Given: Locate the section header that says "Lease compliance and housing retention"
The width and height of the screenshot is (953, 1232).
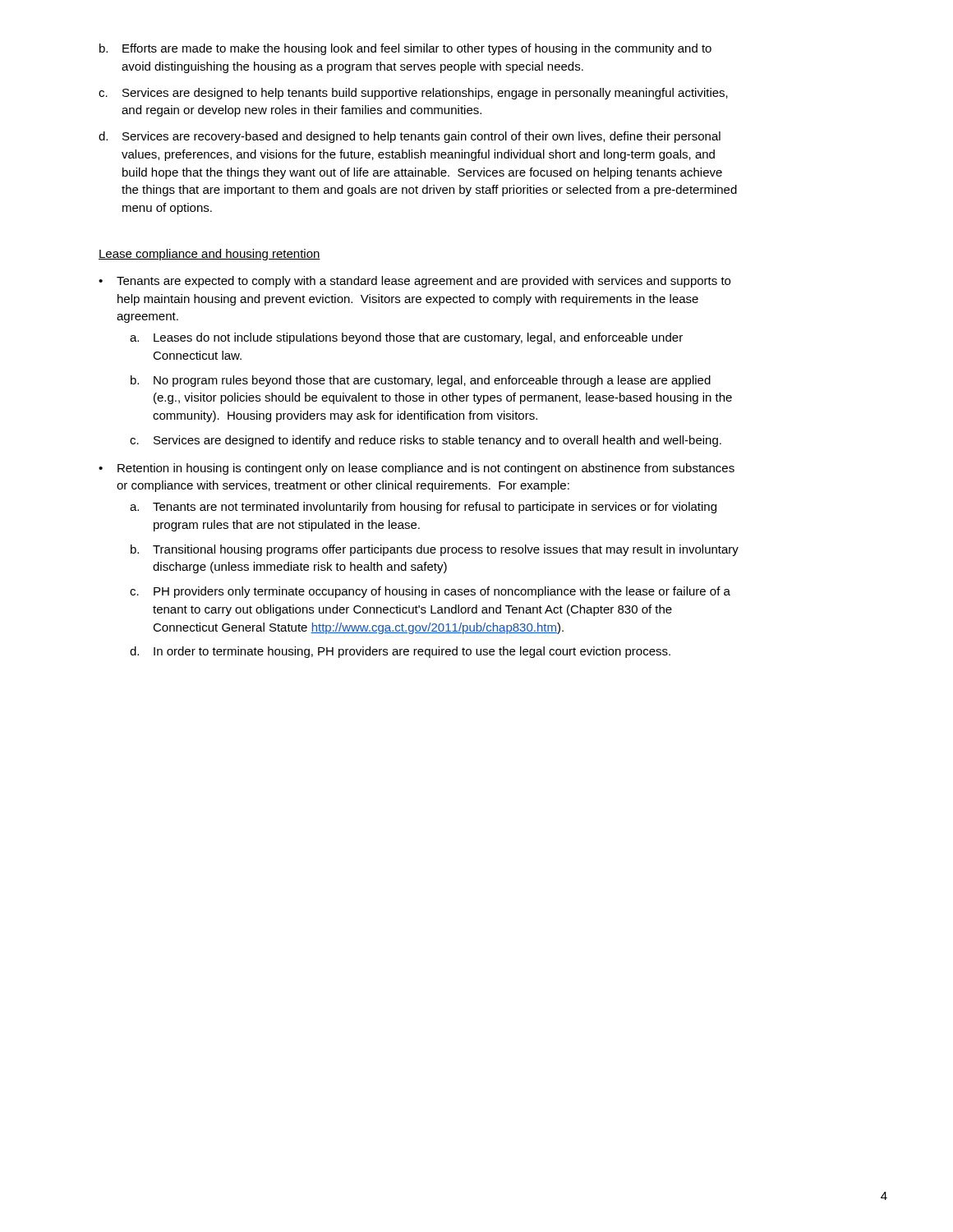Looking at the screenshot, I should tap(209, 253).
